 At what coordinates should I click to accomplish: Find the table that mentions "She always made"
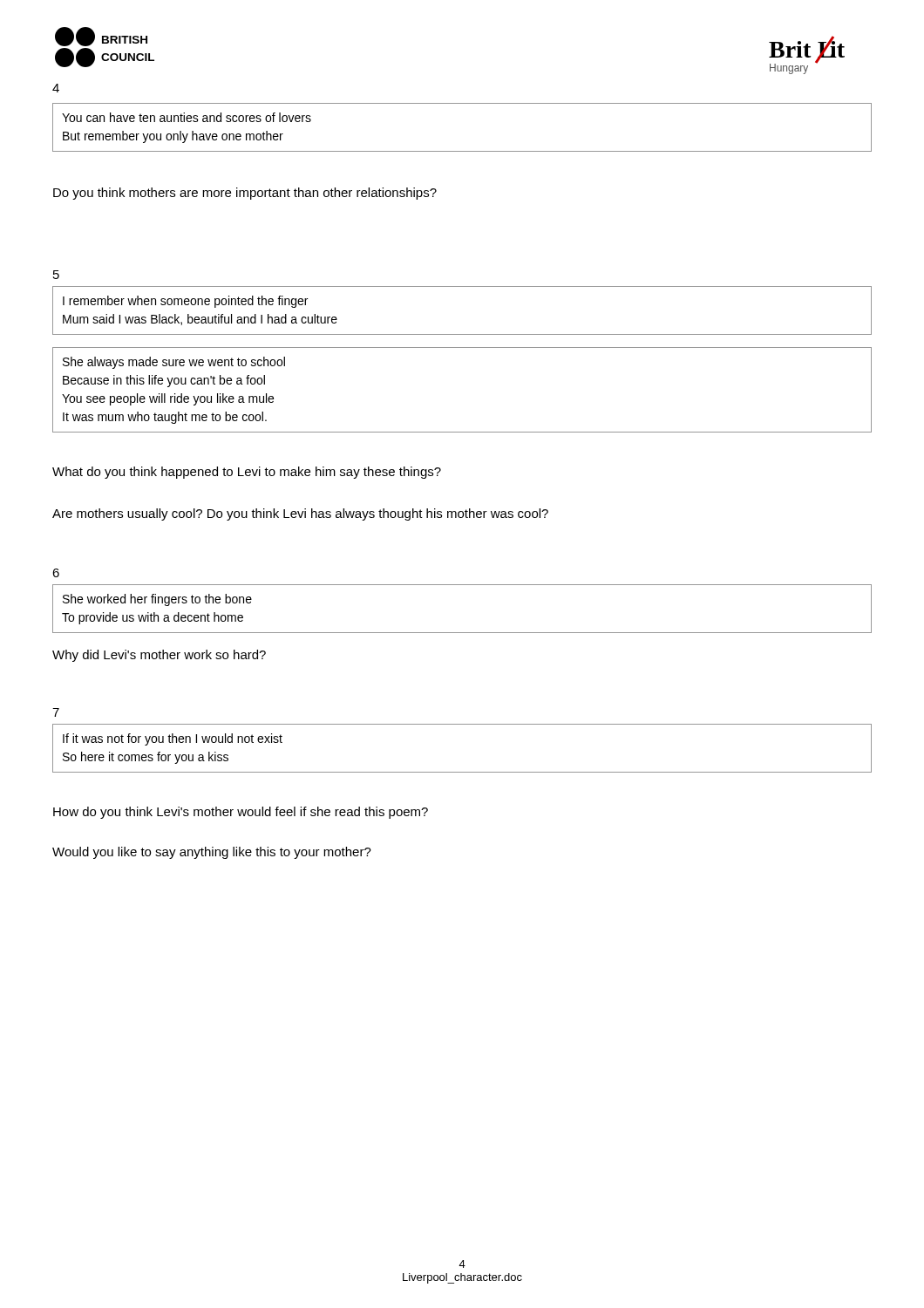tap(462, 390)
